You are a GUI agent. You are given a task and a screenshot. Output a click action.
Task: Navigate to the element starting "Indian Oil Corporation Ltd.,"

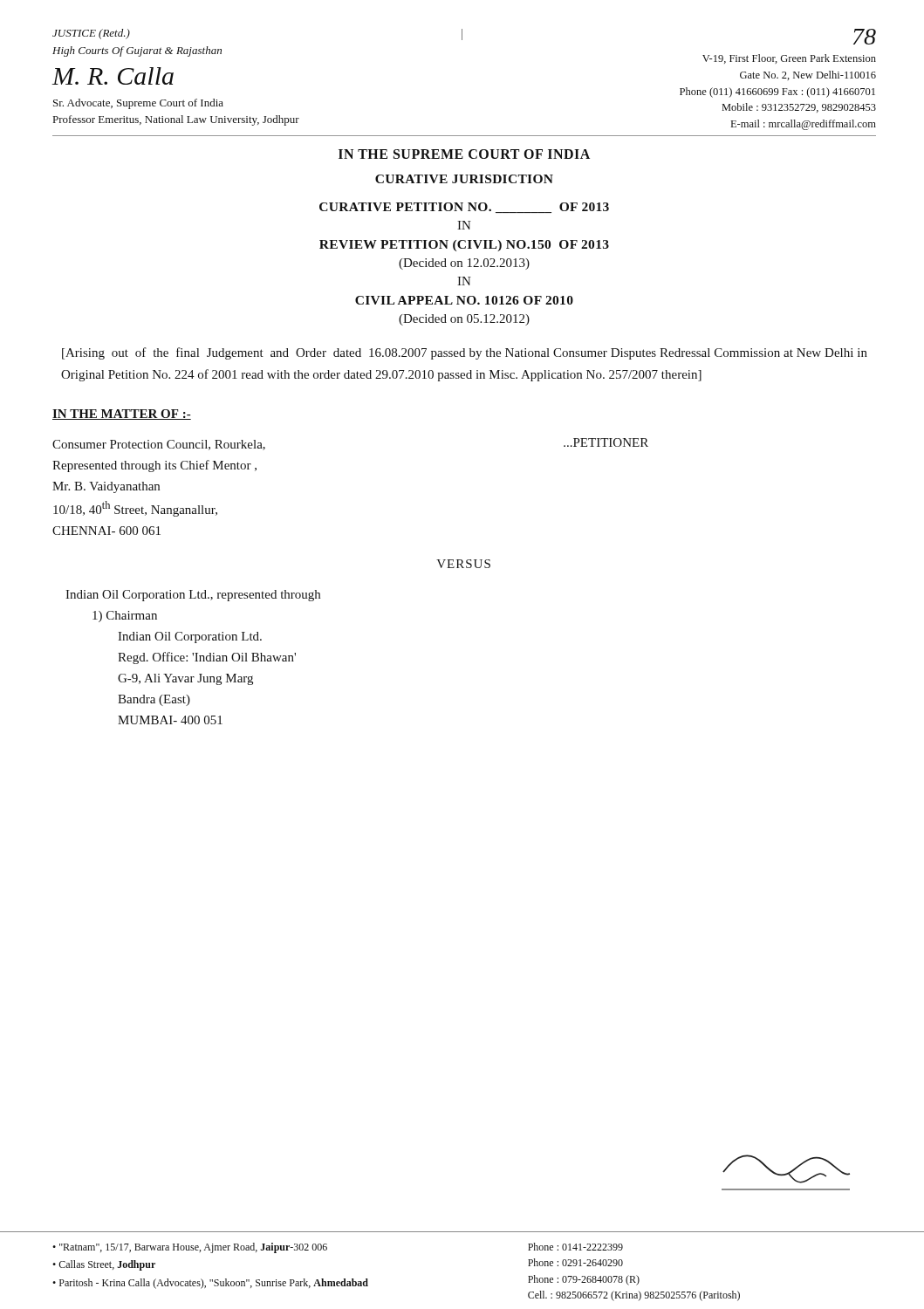click(x=193, y=596)
